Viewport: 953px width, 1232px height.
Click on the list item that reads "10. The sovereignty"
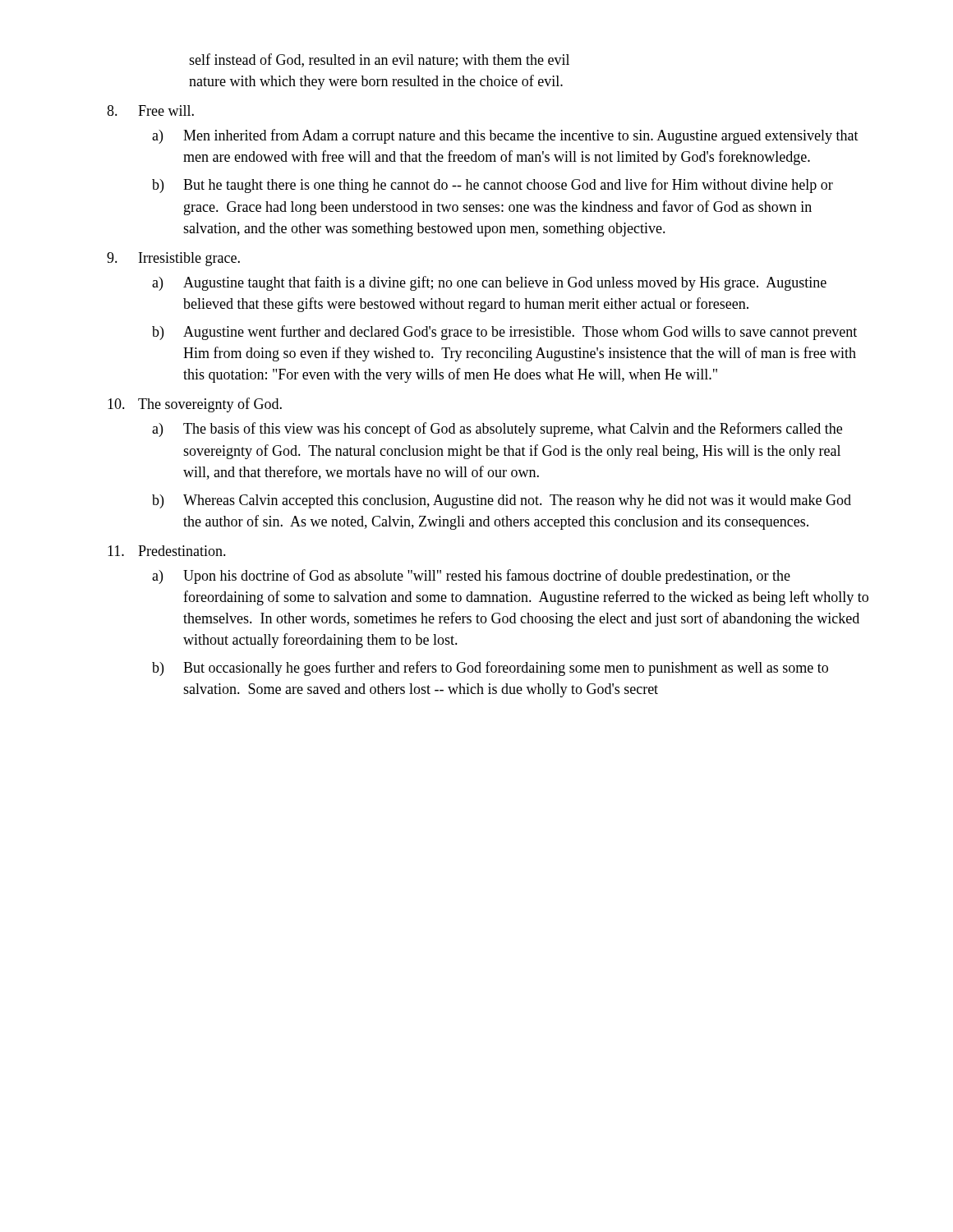click(195, 405)
